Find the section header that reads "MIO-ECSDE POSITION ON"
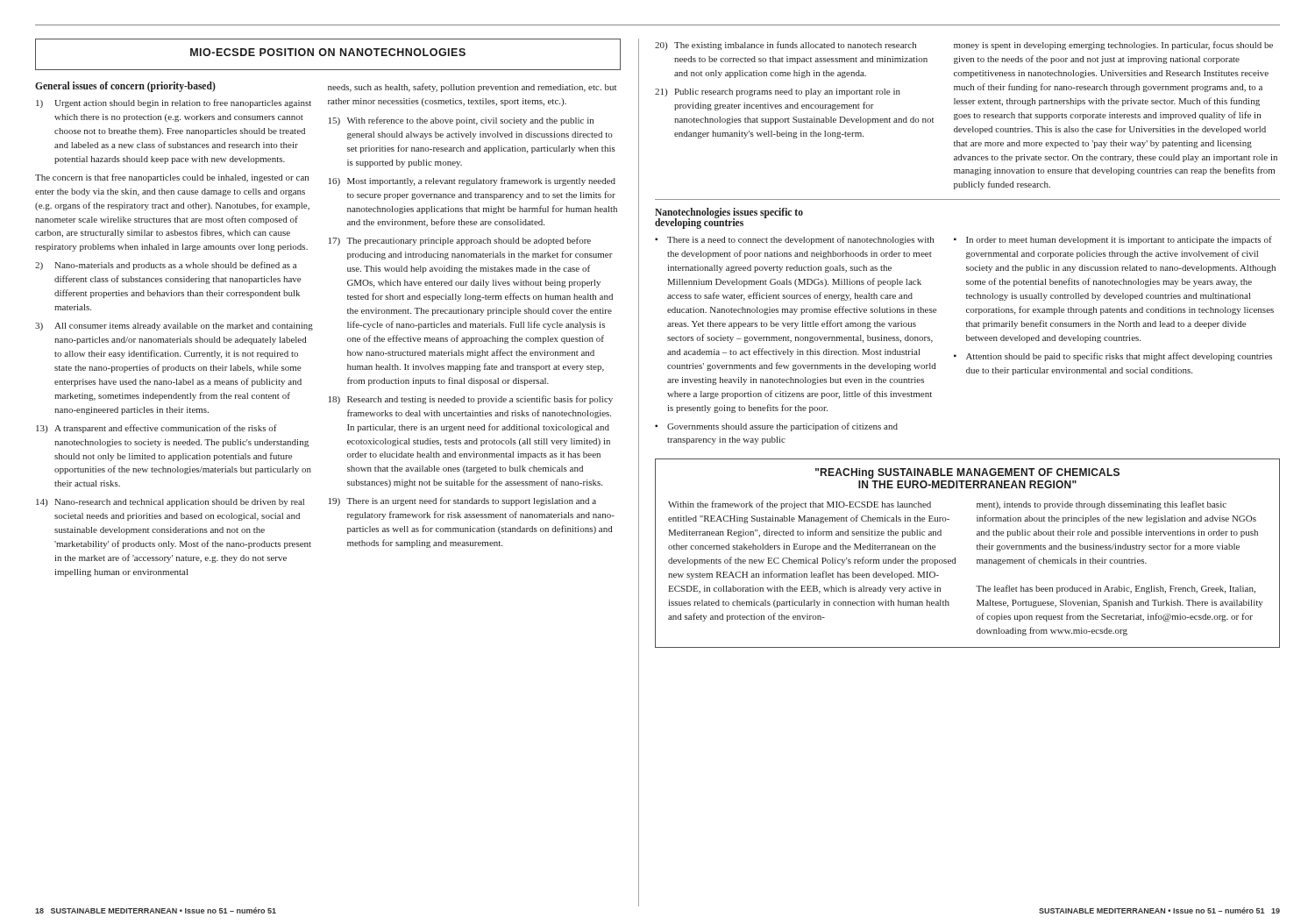 (x=328, y=53)
